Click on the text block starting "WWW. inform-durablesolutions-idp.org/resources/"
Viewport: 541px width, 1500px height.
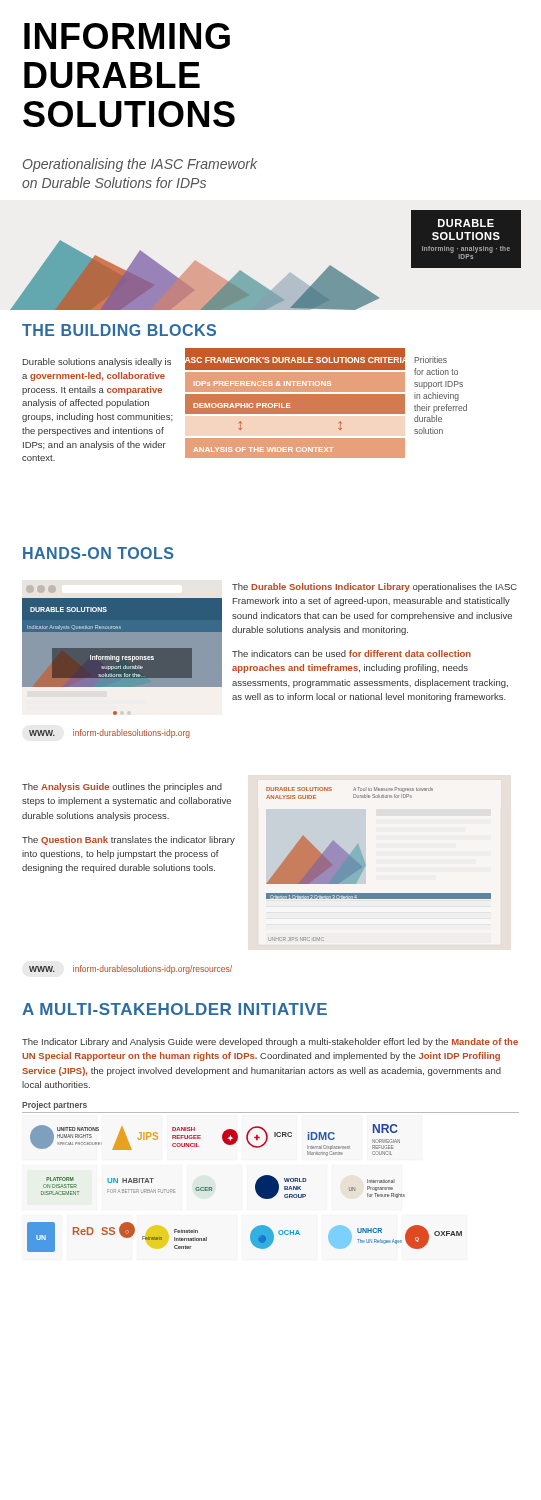click(127, 968)
